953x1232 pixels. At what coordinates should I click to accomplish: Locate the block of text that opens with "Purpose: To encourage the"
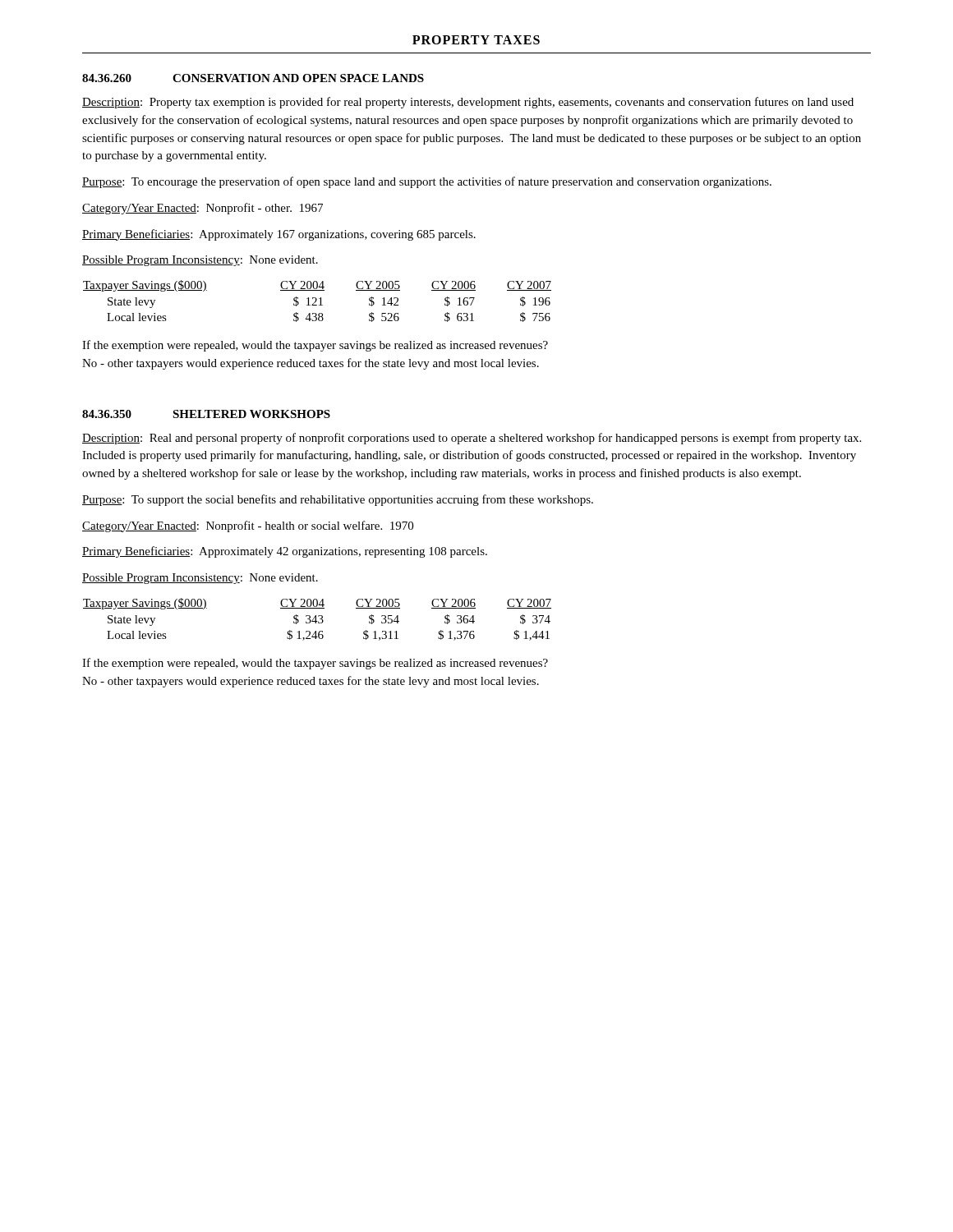pos(427,182)
